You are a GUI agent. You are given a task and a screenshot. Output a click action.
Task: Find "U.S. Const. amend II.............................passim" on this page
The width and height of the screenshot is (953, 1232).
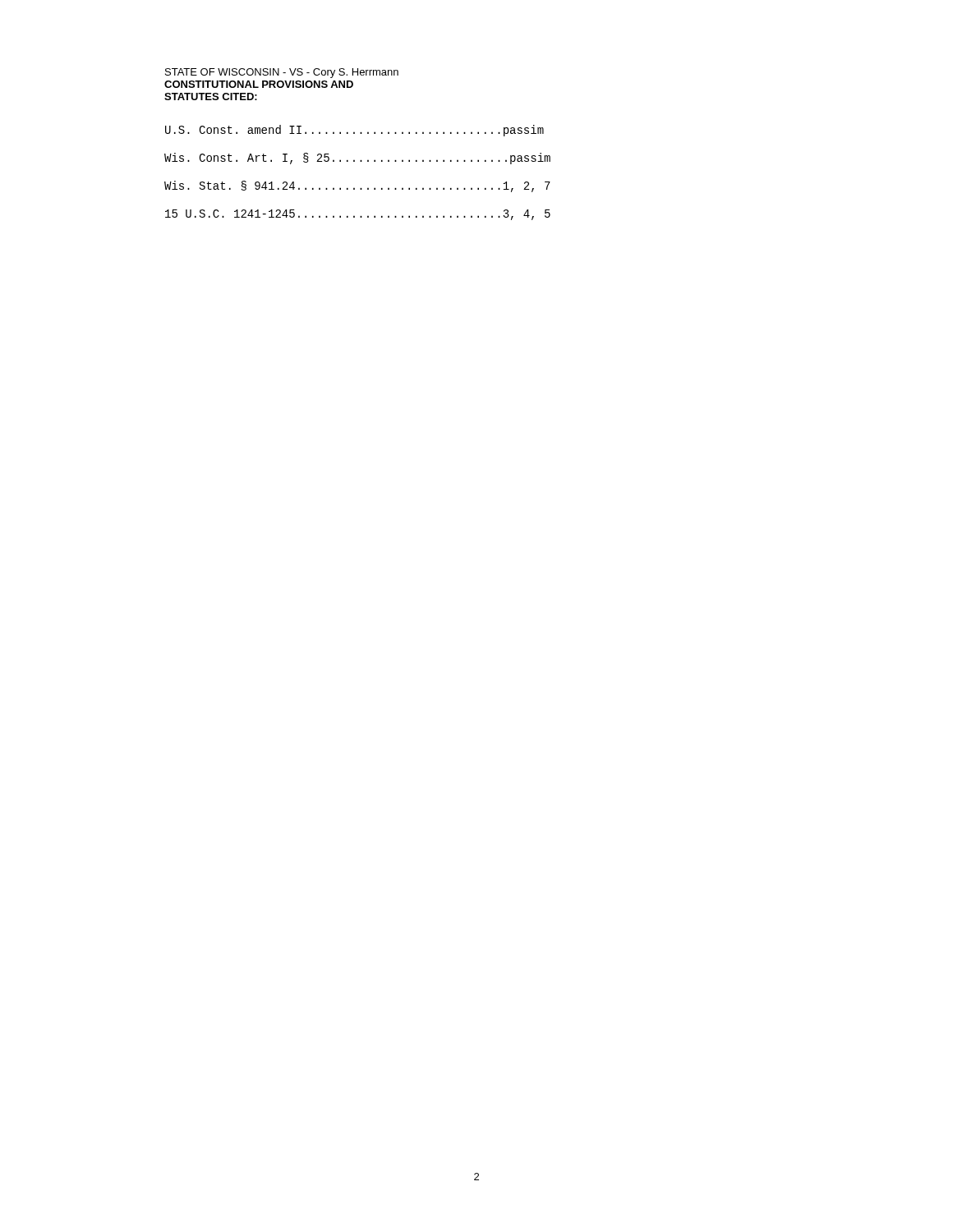(354, 131)
